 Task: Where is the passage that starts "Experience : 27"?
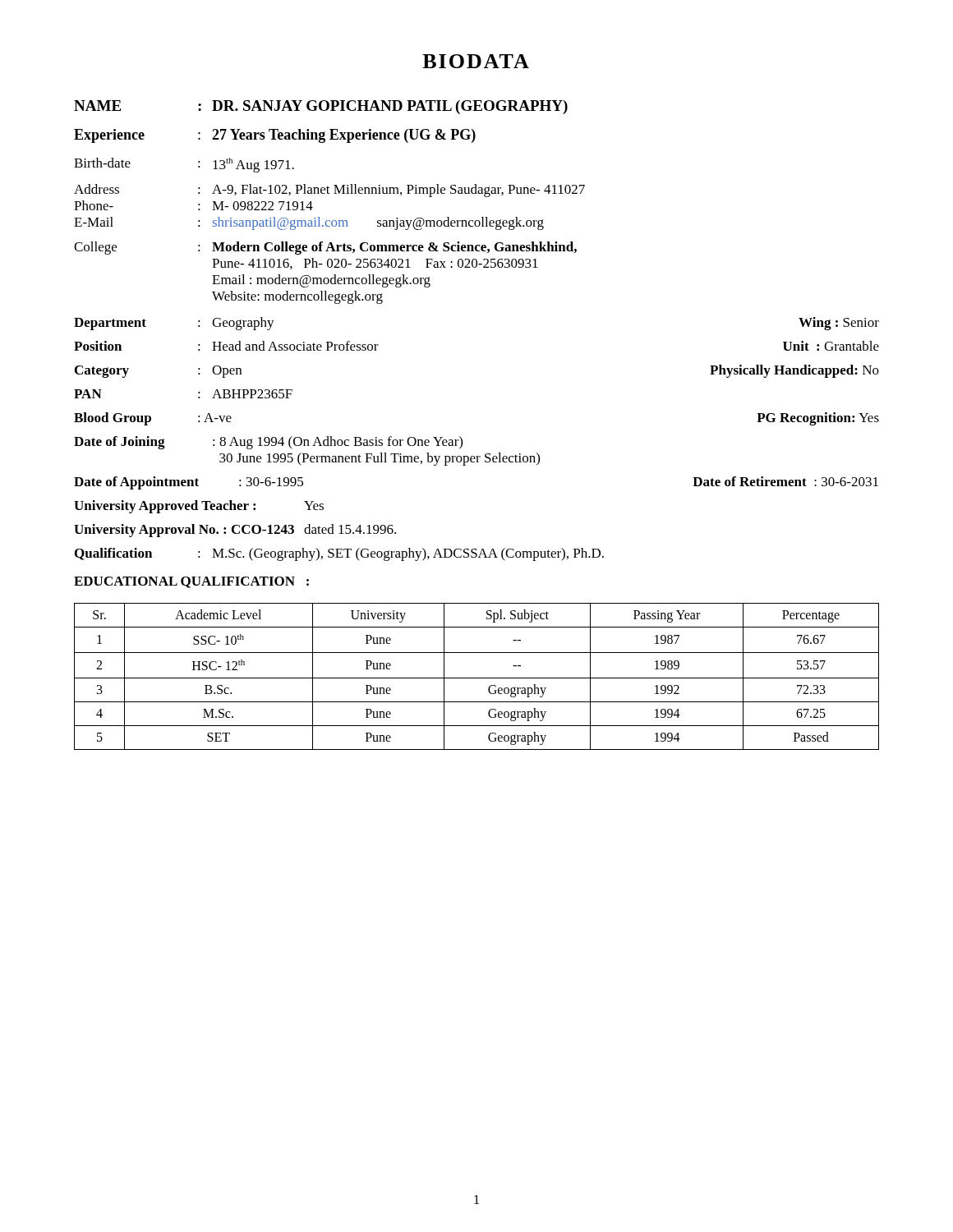(275, 135)
